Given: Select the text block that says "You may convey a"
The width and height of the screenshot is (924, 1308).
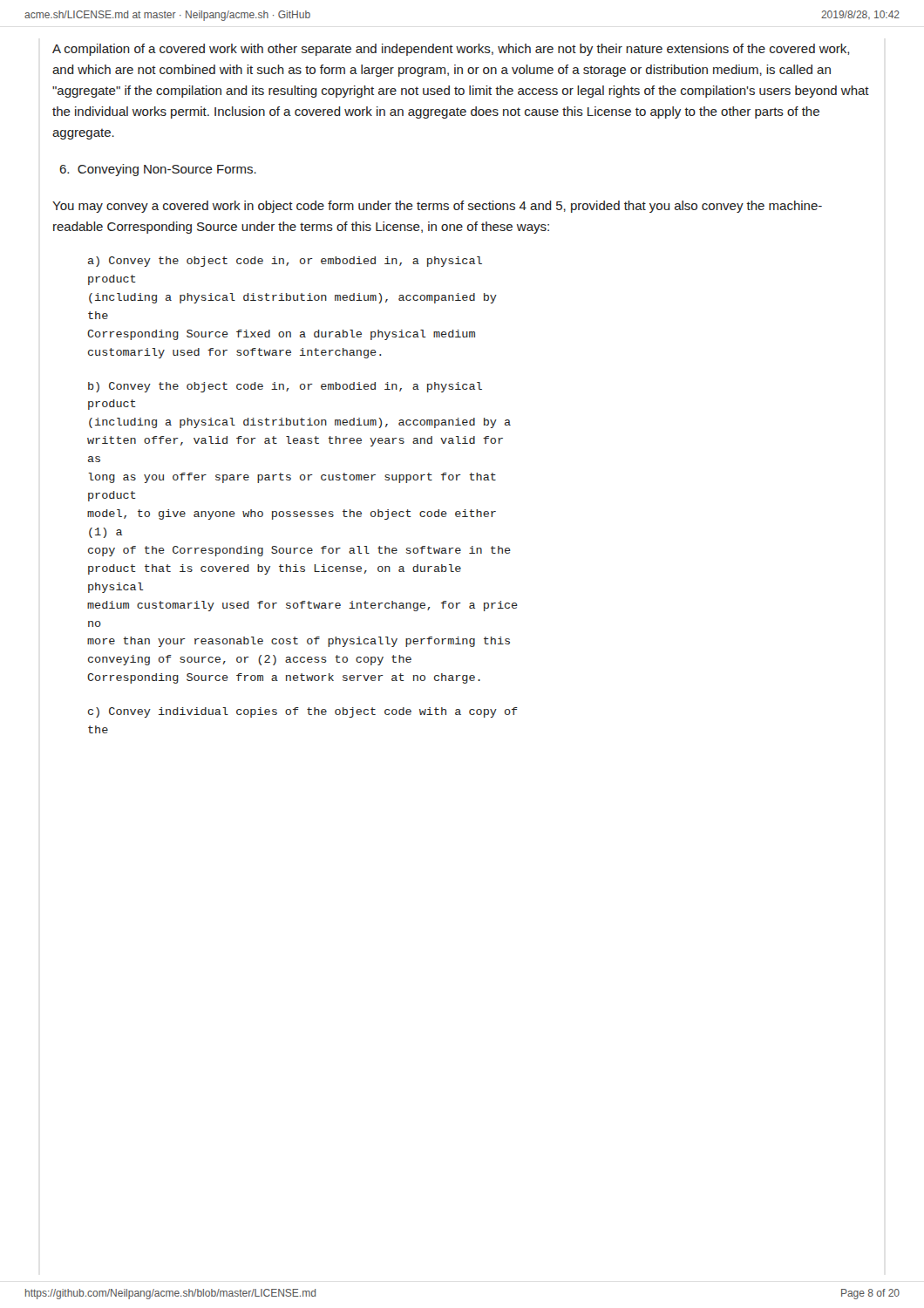Looking at the screenshot, I should point(437,216).
